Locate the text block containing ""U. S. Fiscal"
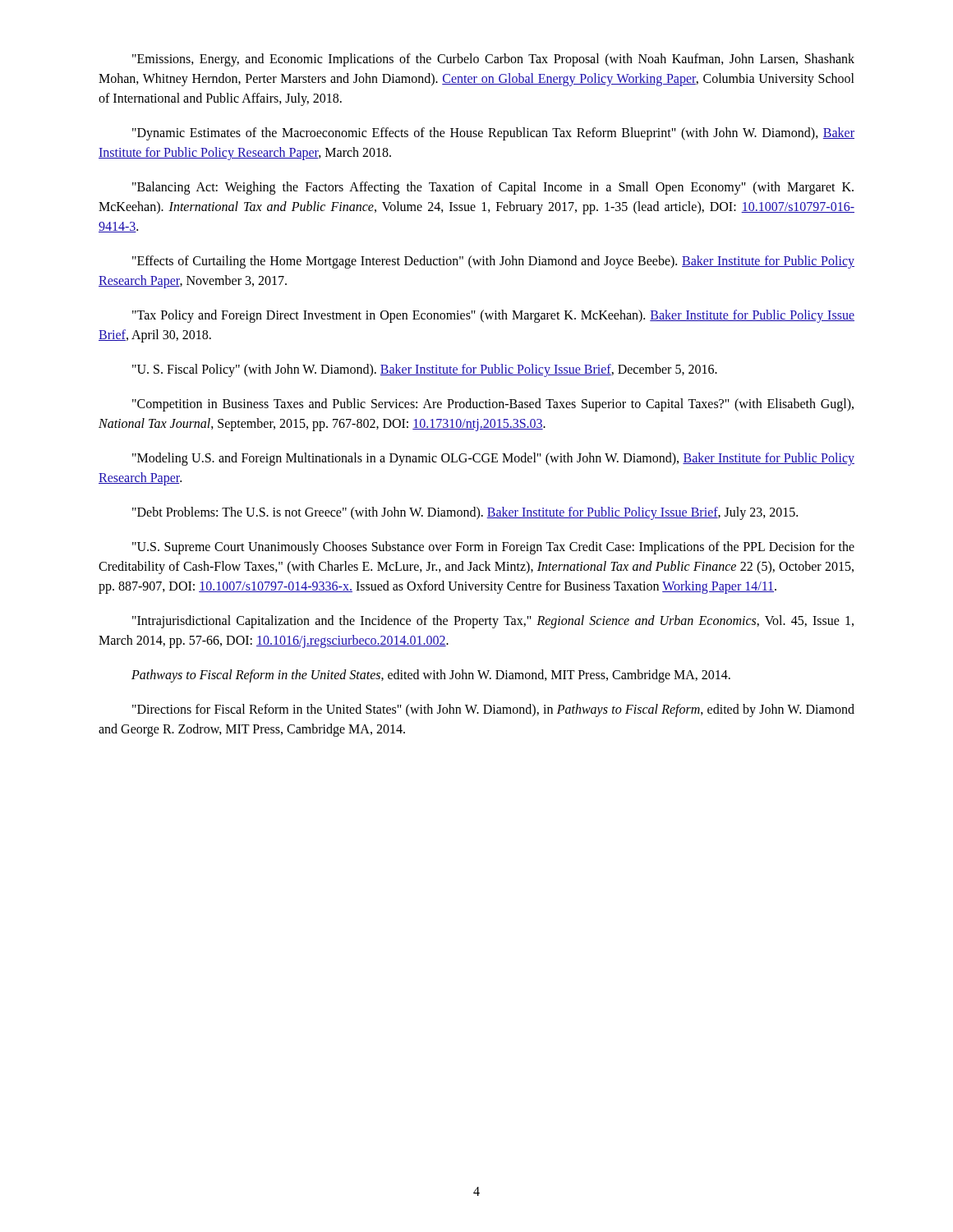Viewport: 953px width, 1232px height. point(424,369)
